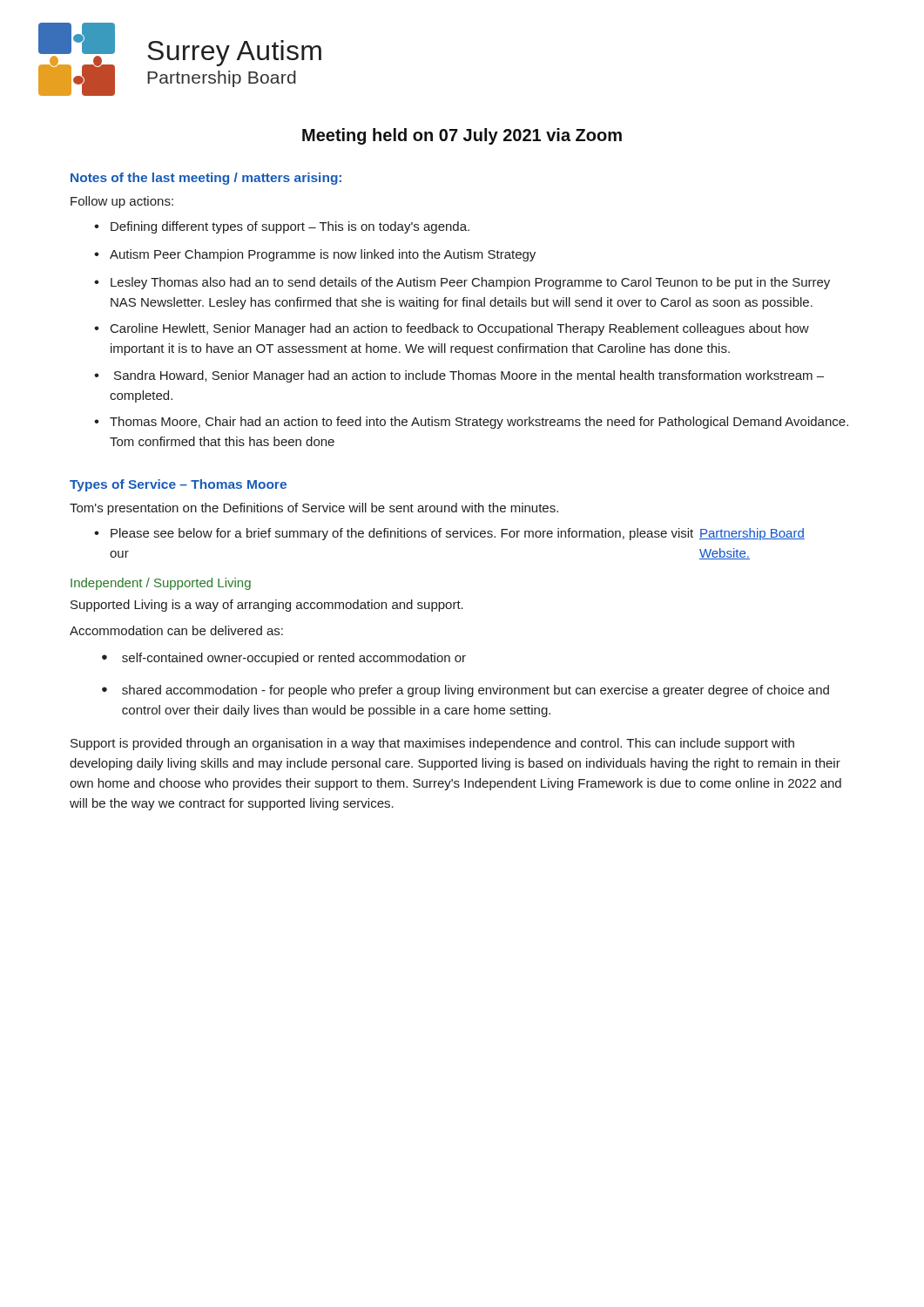The image size is (924, 1307).
Task: Click on the text block containing "Tom's presentation on the Definitions"
Action: click(315, 507)
